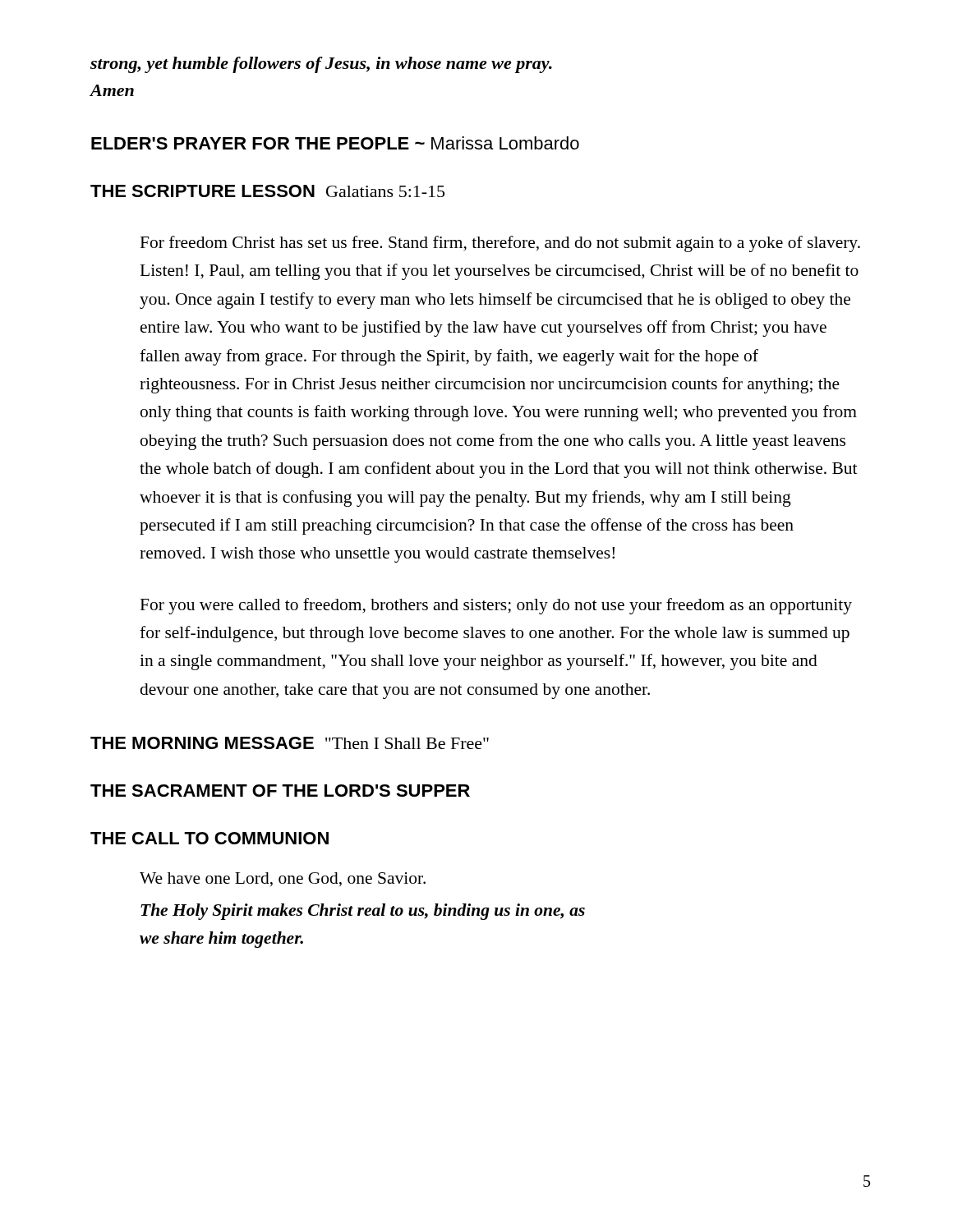
Task: Select the text block that reads "We have one Lord, one"
Action: tap(283, 878)
